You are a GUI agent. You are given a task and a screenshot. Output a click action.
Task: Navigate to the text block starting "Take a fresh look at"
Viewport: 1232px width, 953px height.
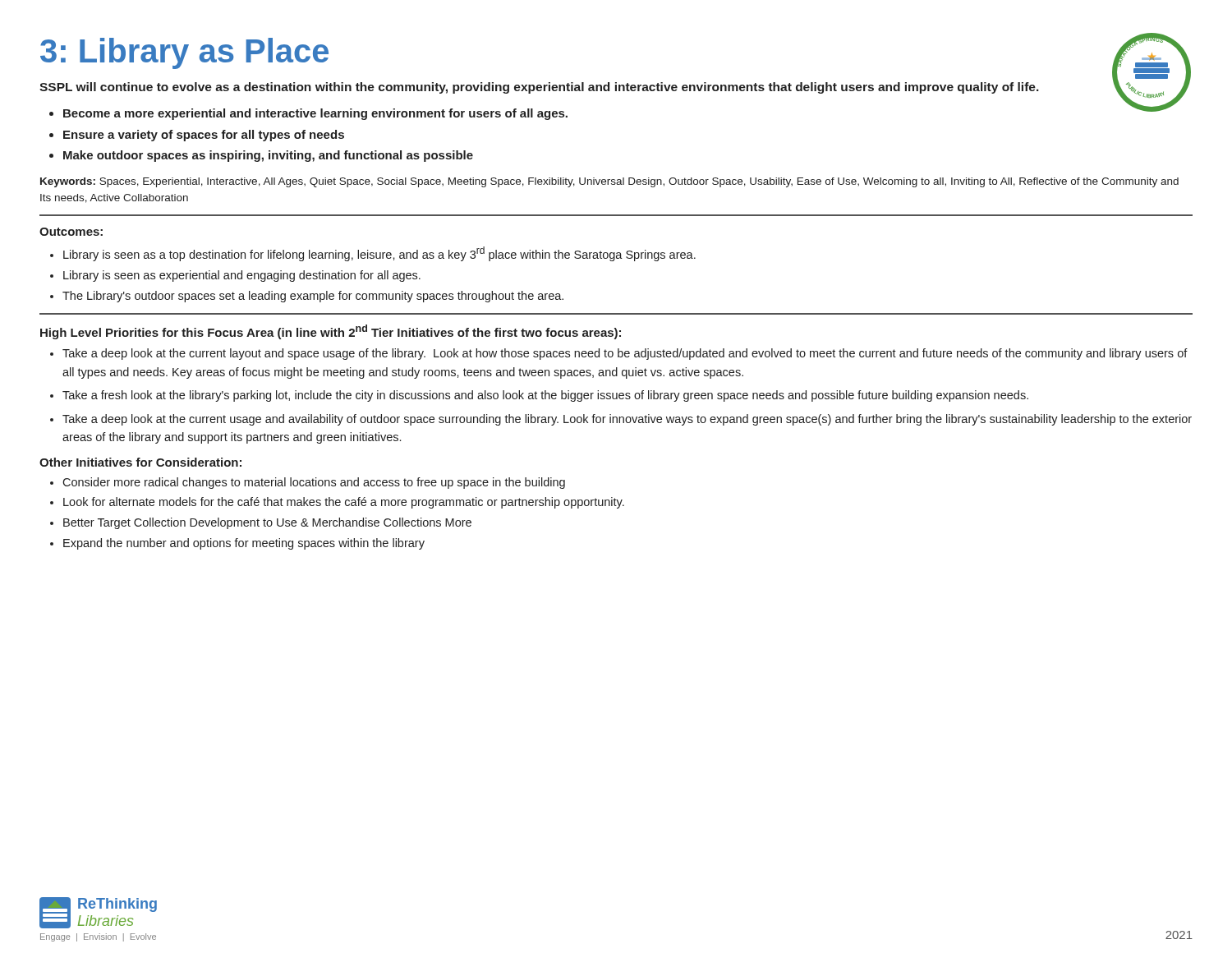point(546,395)
